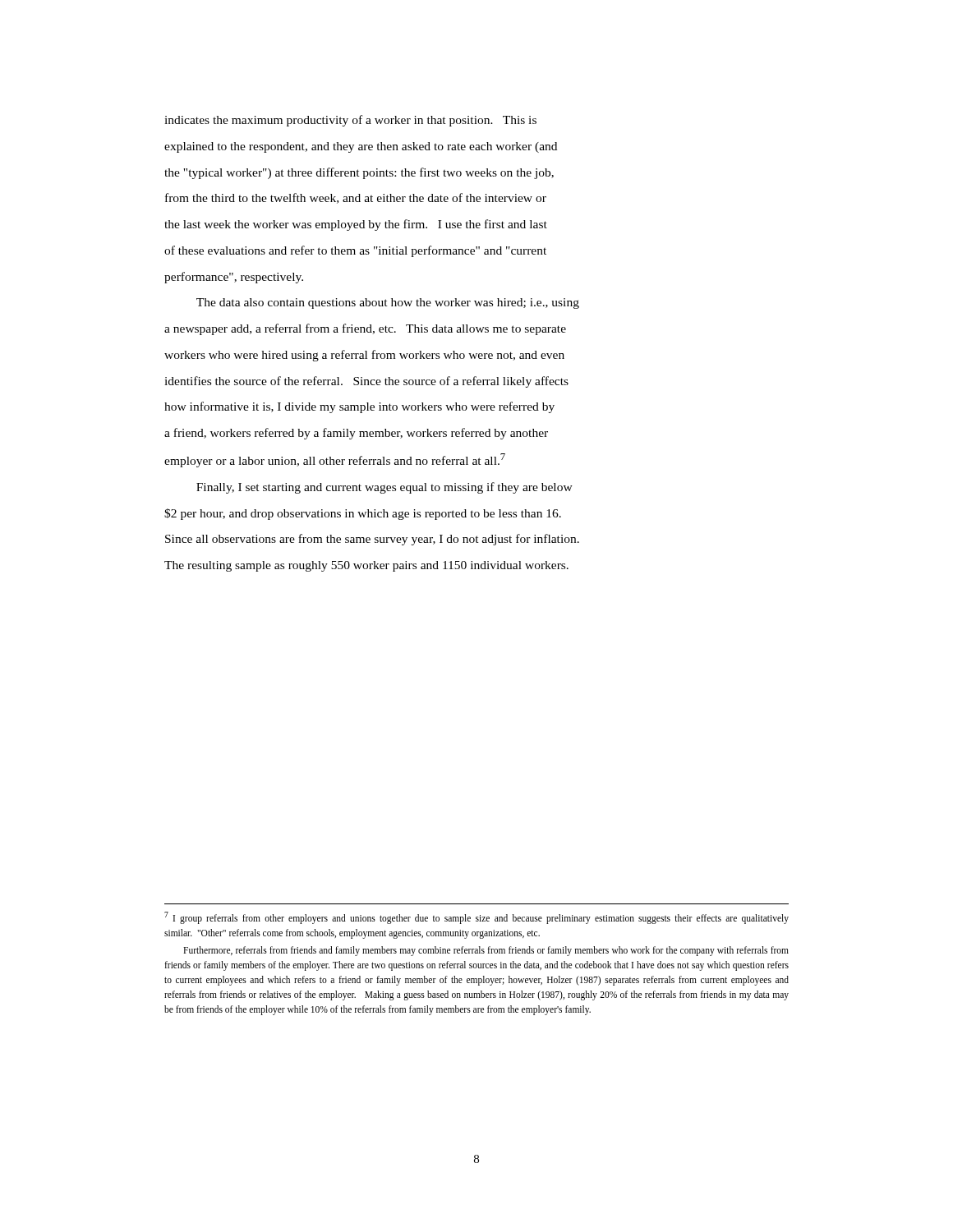Locate the block starting "The data also contain questions about"
This screenshot has height=1232, width=953.
click(x=476, y=382)
